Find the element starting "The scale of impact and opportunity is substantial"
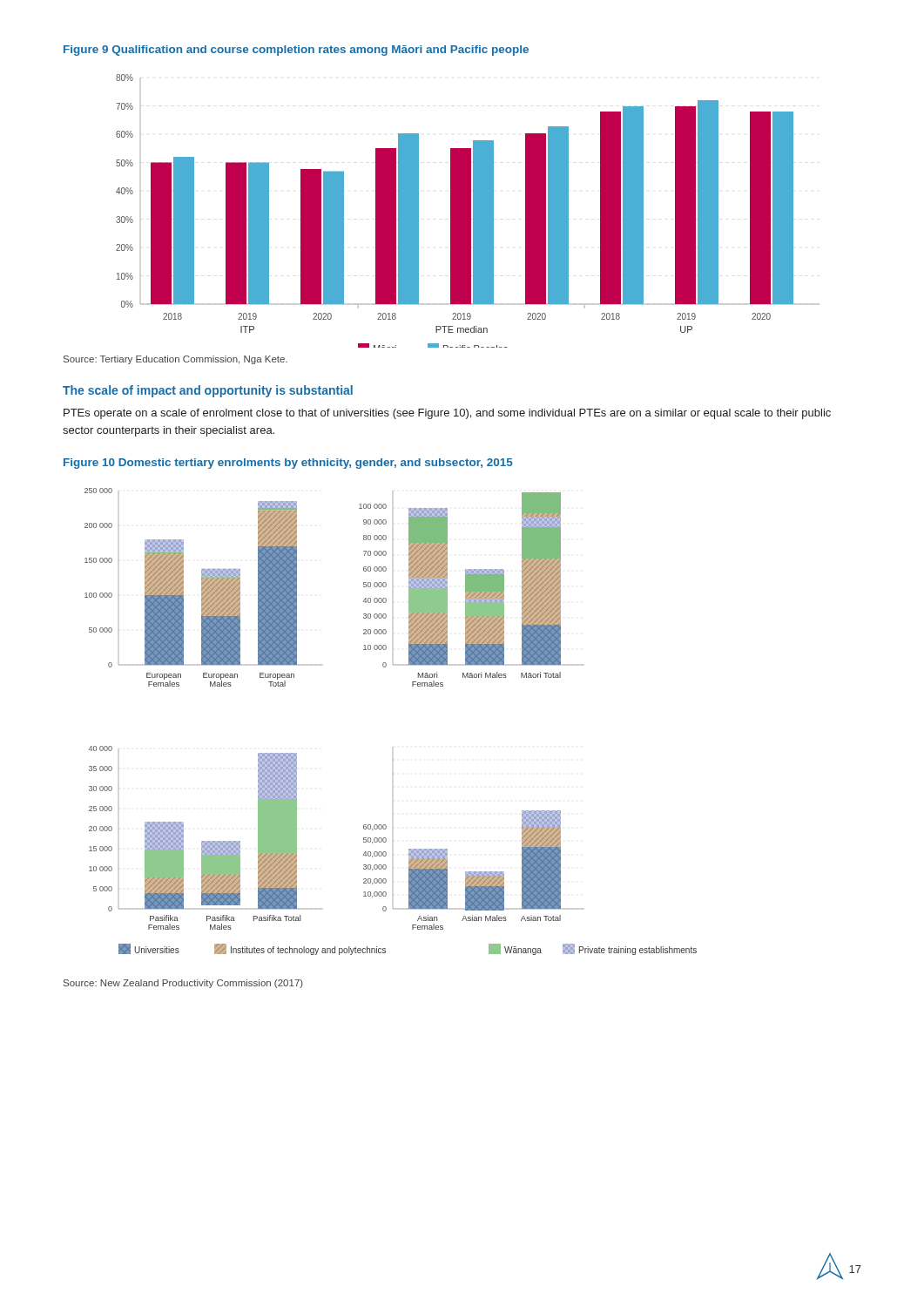The width and height of the screenshot is (924, 1307). pos(208,390)
